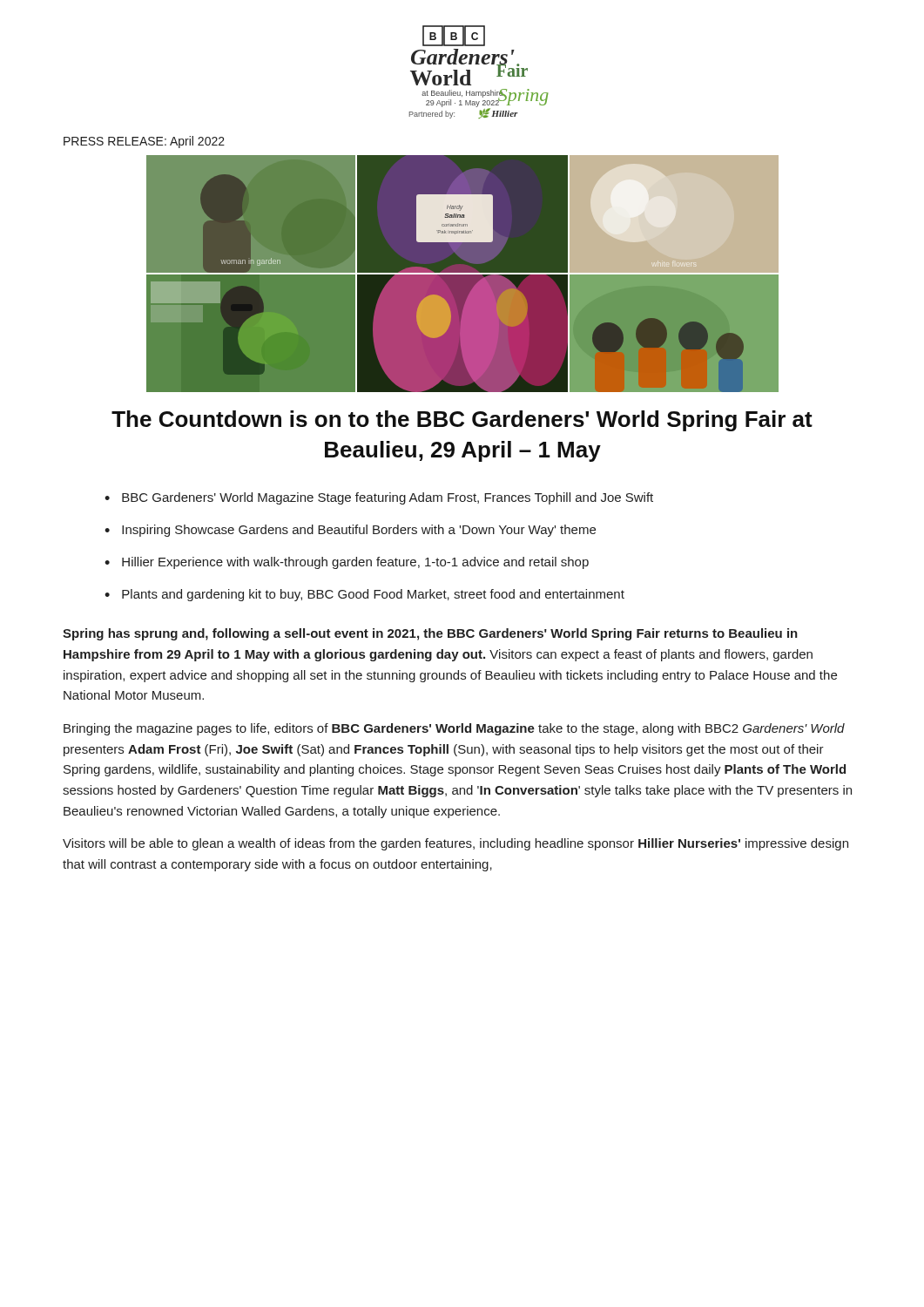This screenshot has width=924, height=1307.
Task: Locate the logo
Action: pyautogui.click(x=462, y=63)
